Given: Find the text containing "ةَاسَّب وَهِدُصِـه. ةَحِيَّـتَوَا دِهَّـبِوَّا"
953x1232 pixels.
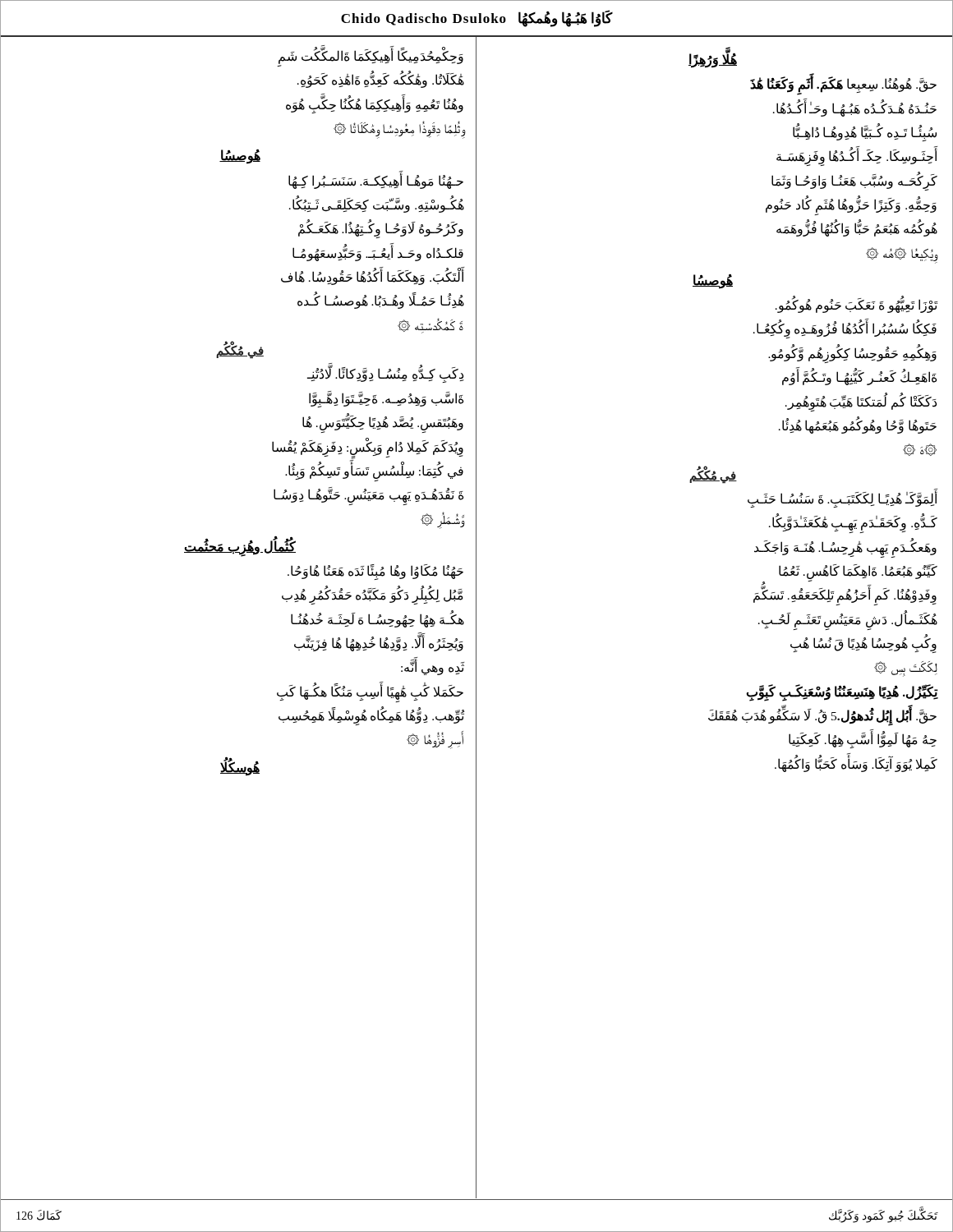Looking at the screenshot, I should (x=386, y=399).
